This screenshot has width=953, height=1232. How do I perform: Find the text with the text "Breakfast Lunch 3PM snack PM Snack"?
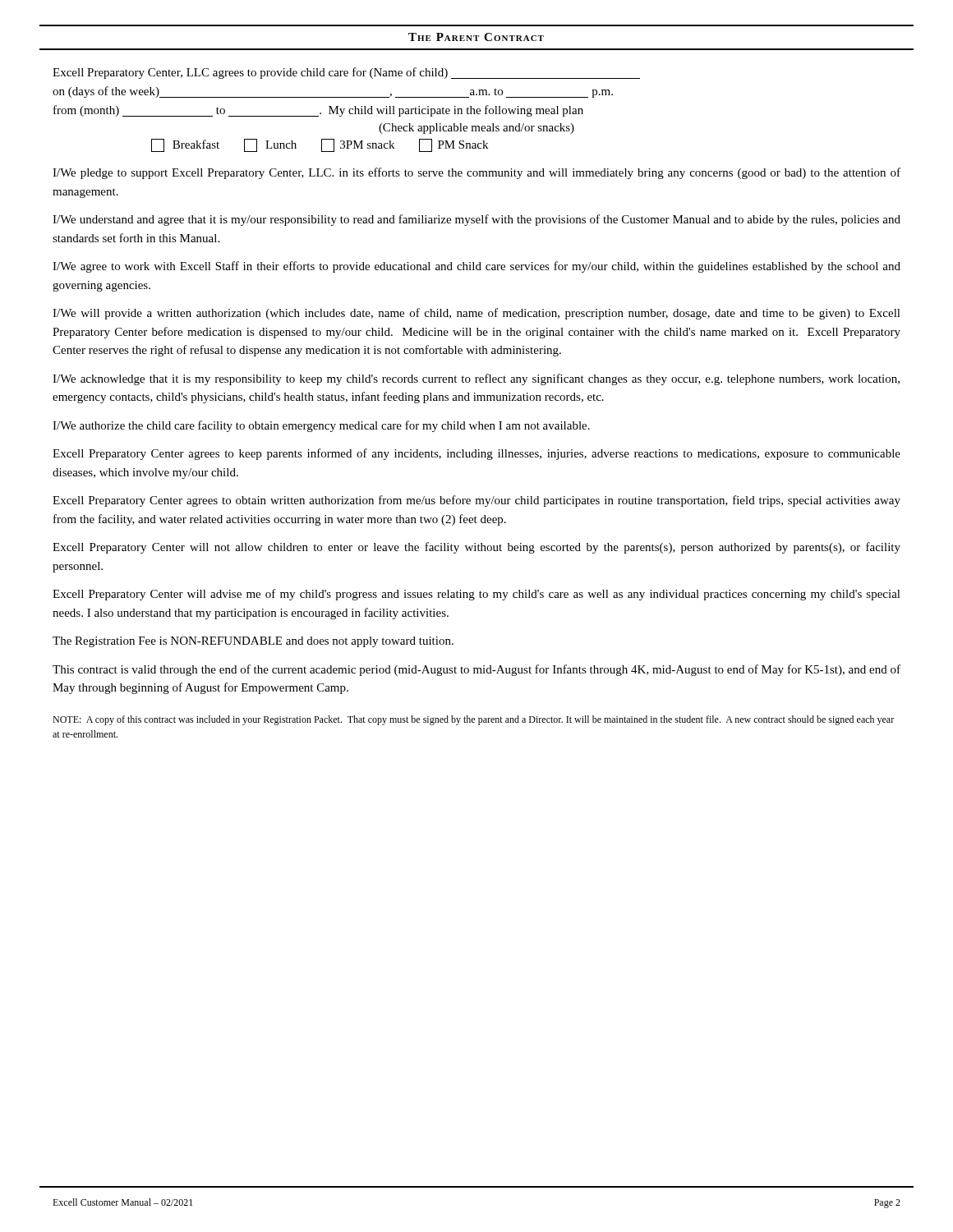(320, 145)
